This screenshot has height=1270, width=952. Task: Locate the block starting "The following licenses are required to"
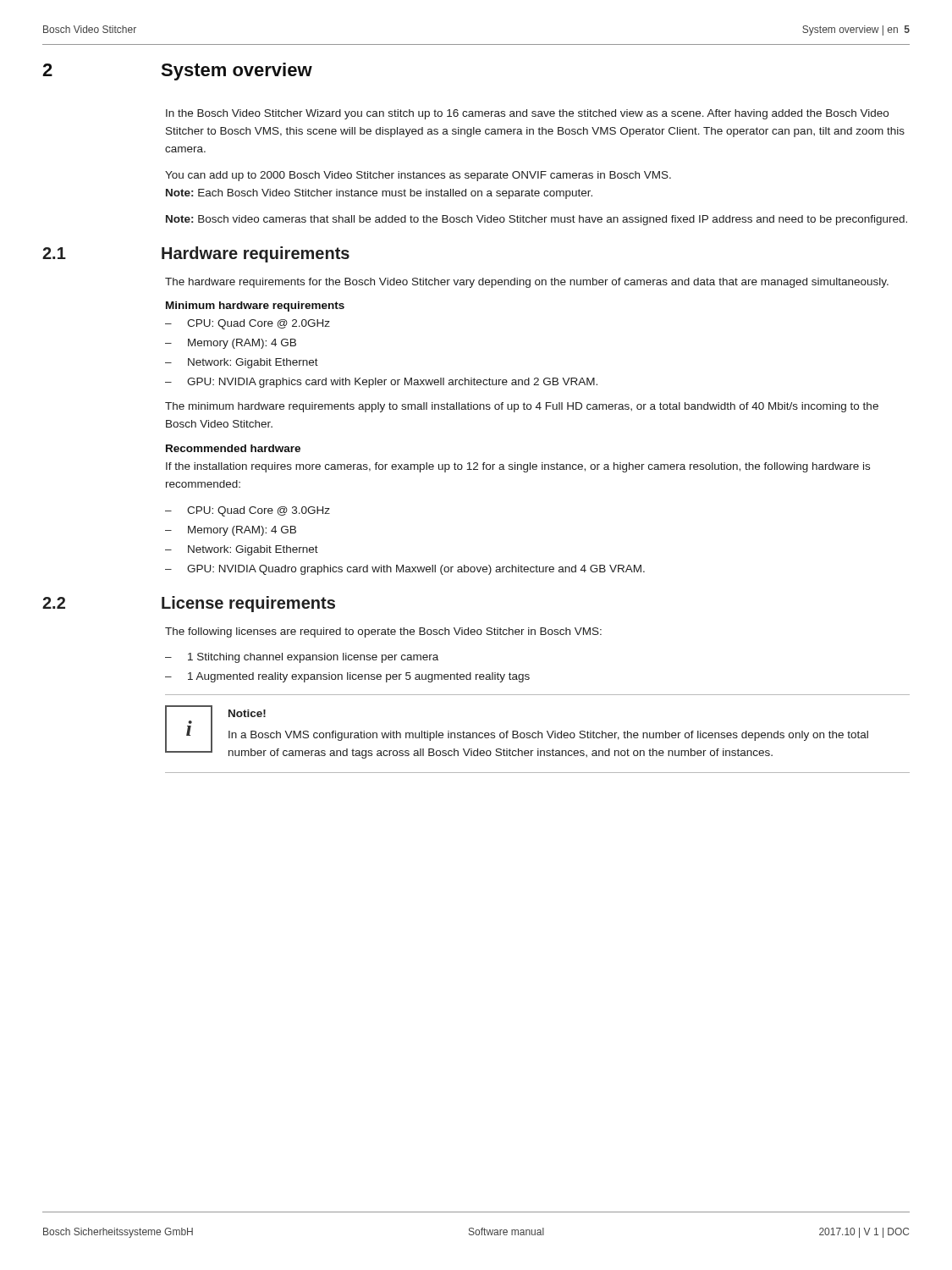pyautogui.click(x=384, y=631)
